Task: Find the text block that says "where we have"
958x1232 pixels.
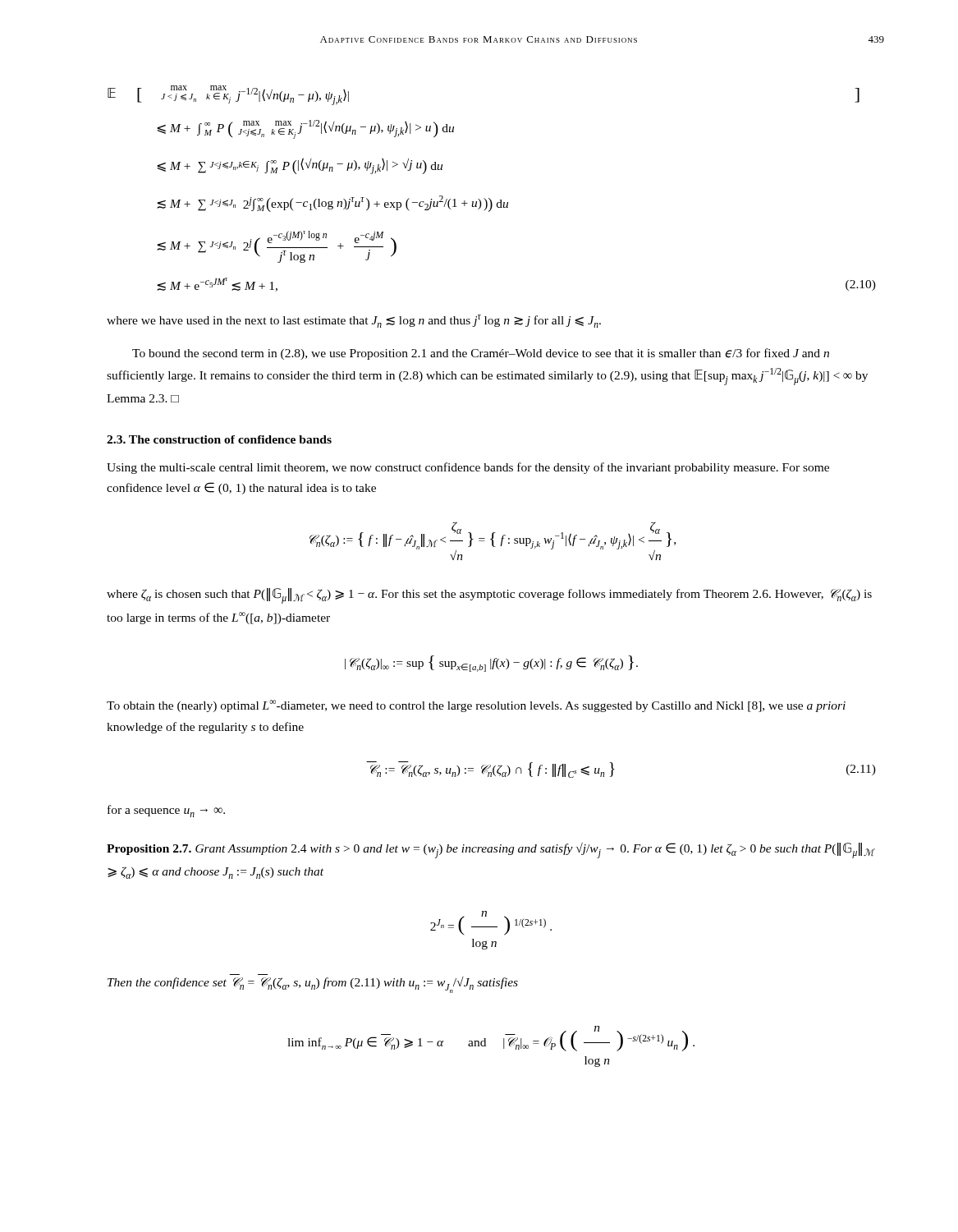Action: click(x=354, y=321)
